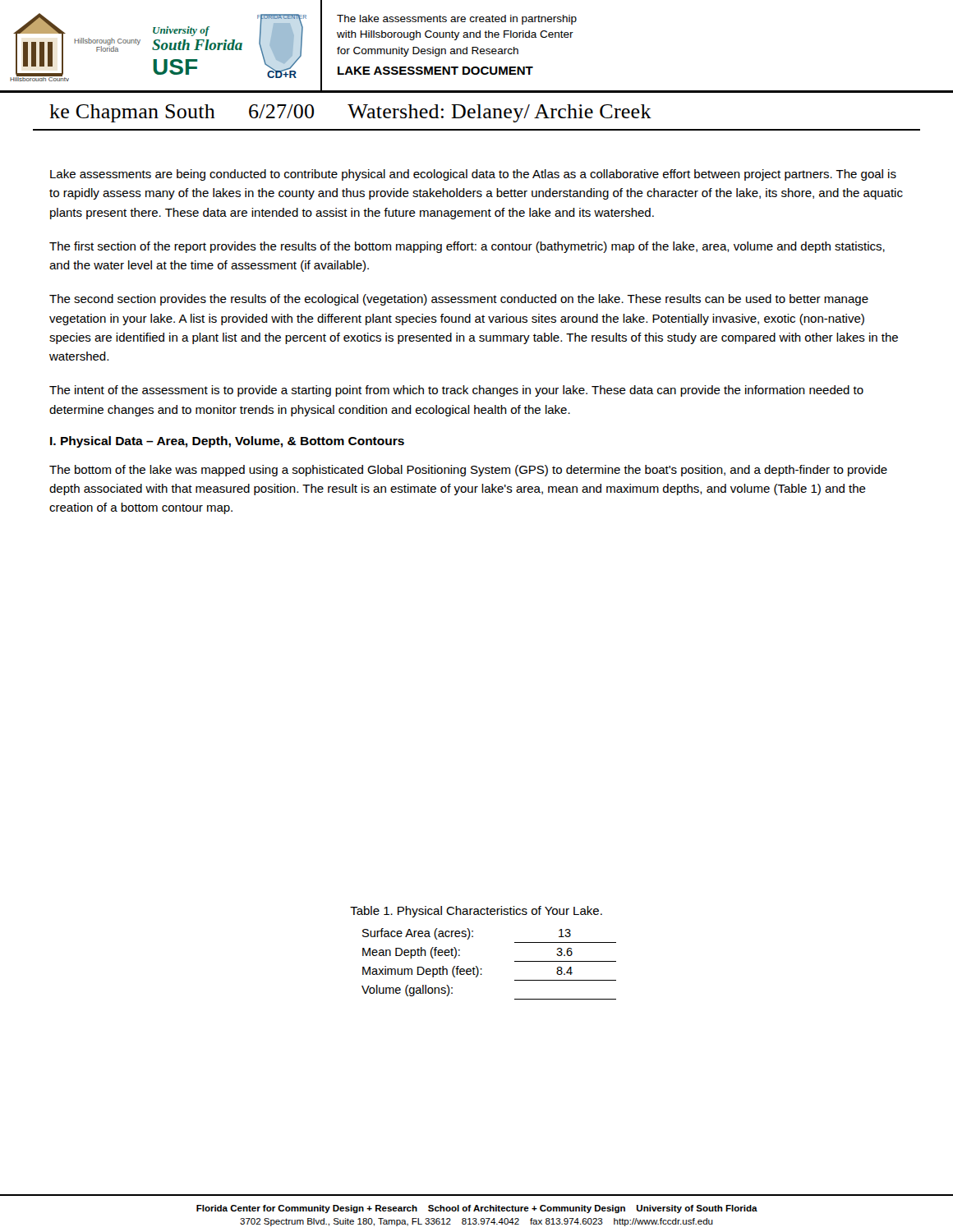The width and height of the screenshot is (953, 1232).
Task: Find the text block with the text "The bottom of"
Action: point(476,488)
